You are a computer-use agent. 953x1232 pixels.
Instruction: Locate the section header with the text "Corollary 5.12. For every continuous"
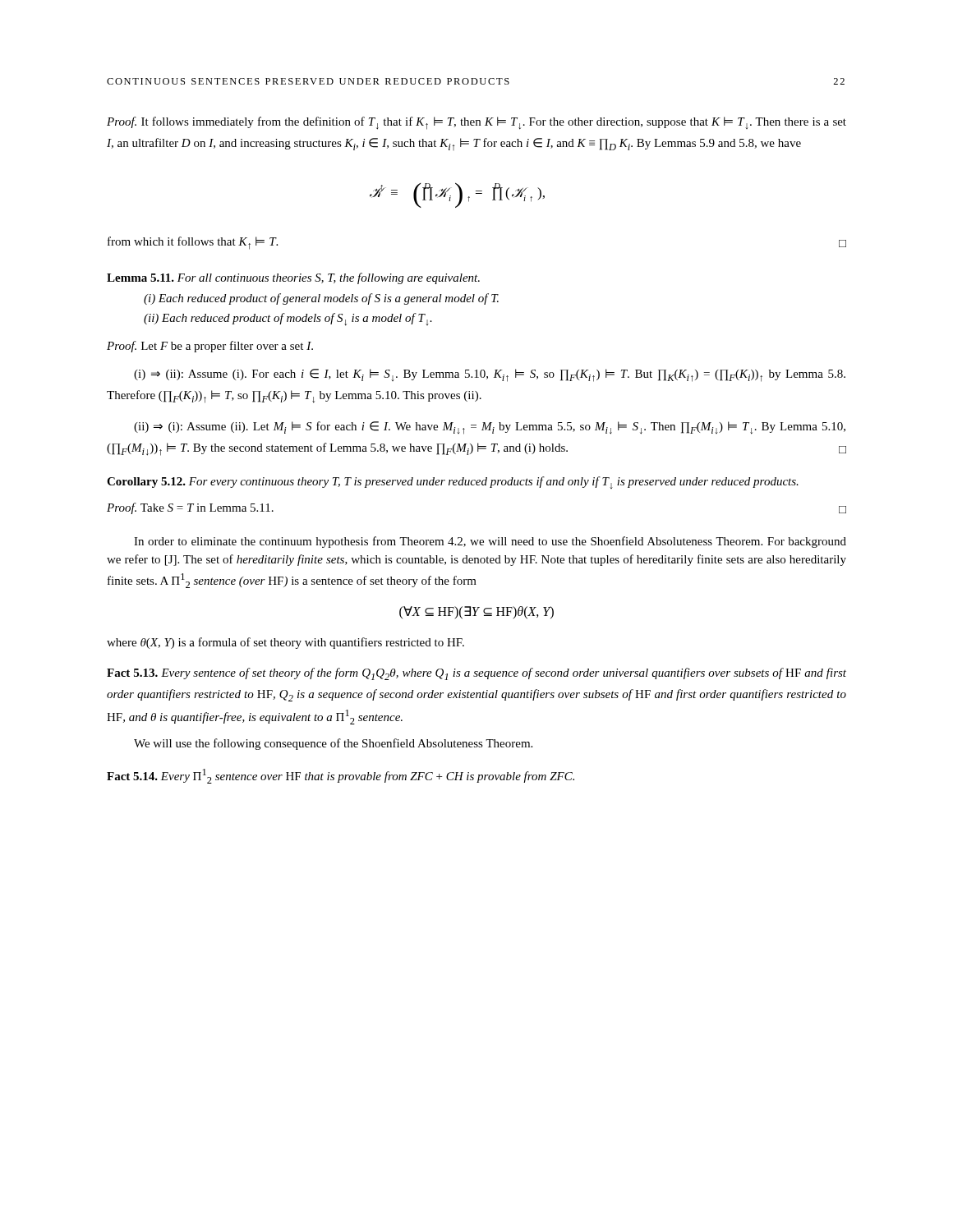(453, 483)
